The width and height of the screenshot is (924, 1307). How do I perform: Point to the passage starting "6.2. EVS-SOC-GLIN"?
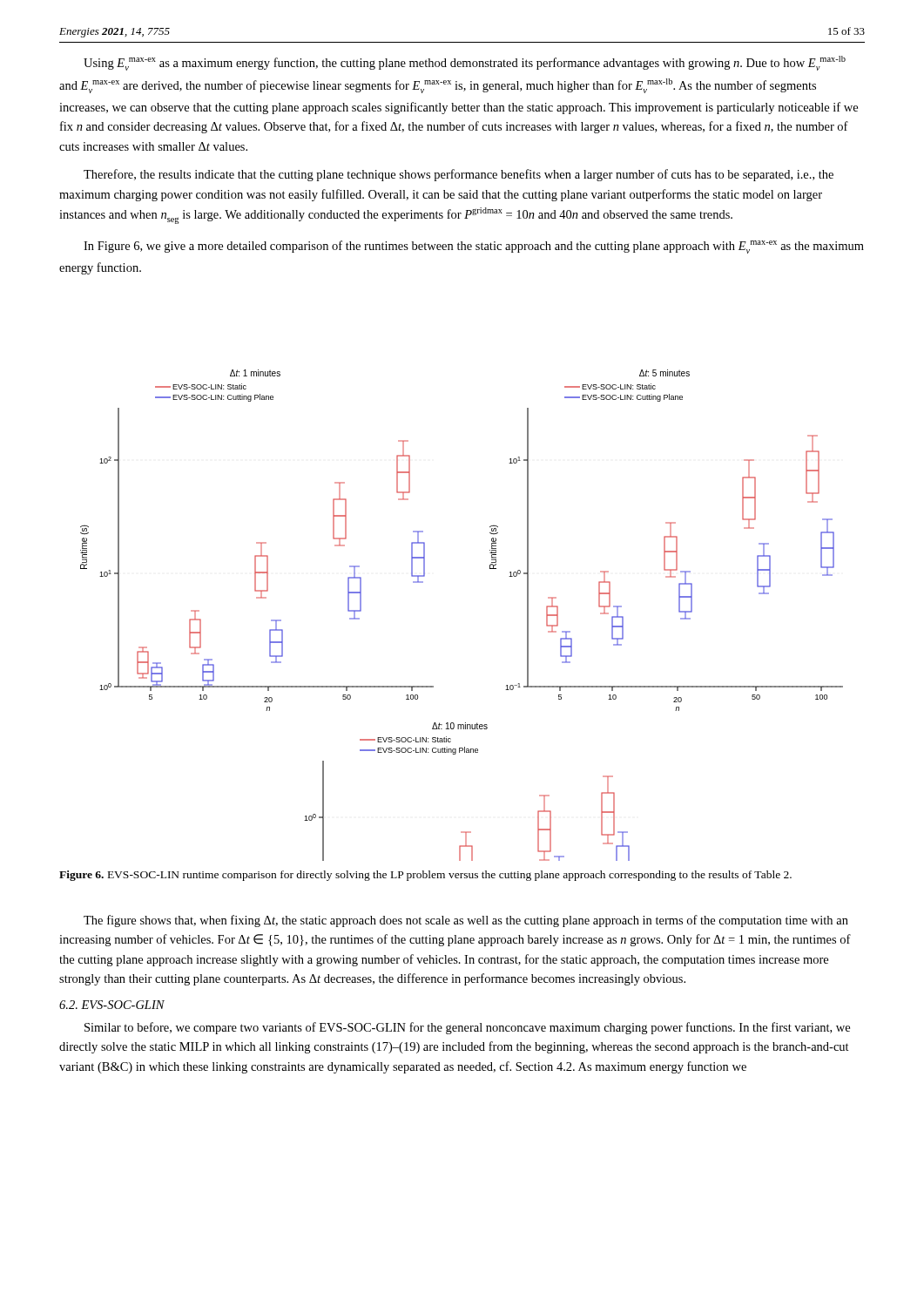coord(112,1004)
